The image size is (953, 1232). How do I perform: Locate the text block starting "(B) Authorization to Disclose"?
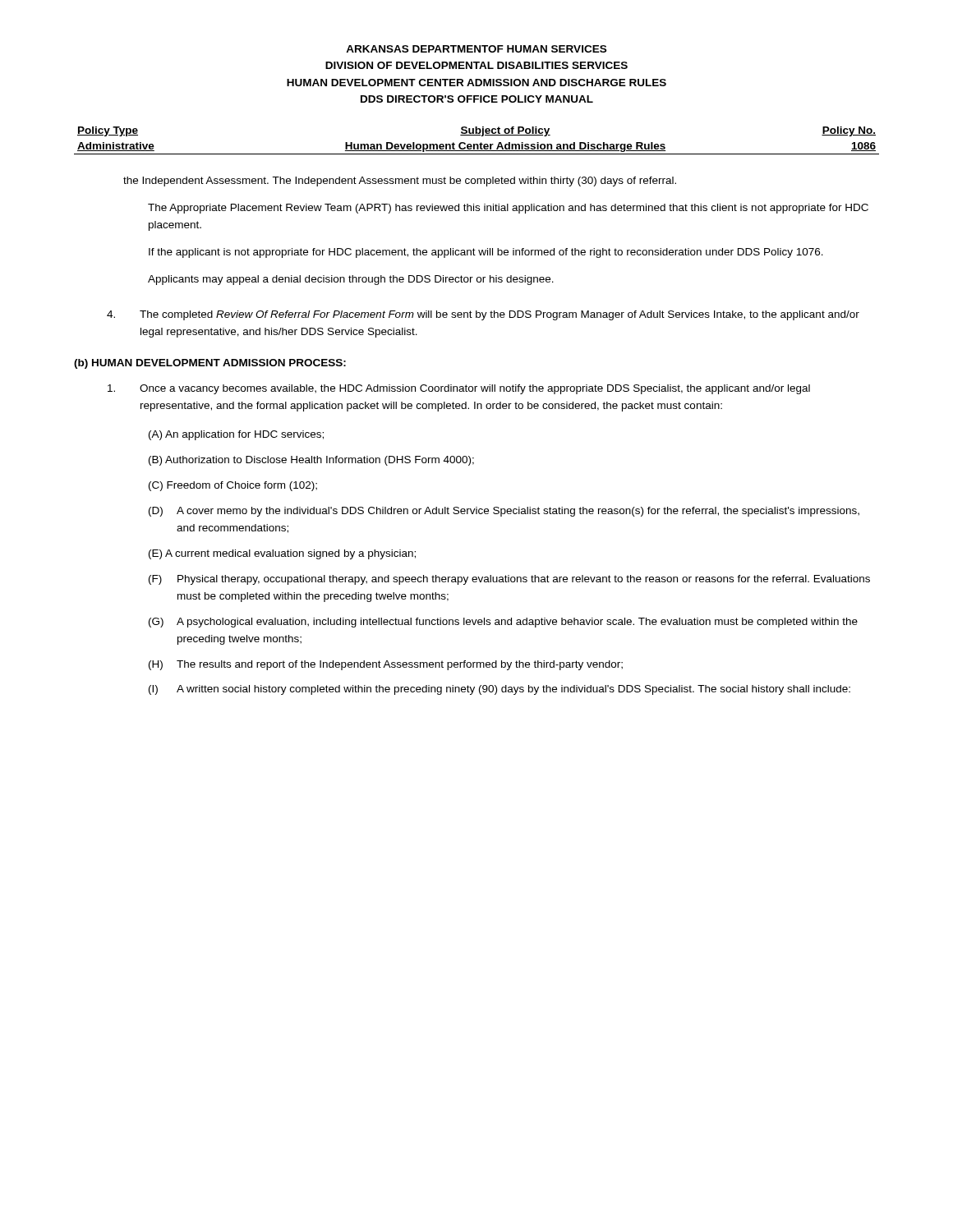(x=311, y=460)
